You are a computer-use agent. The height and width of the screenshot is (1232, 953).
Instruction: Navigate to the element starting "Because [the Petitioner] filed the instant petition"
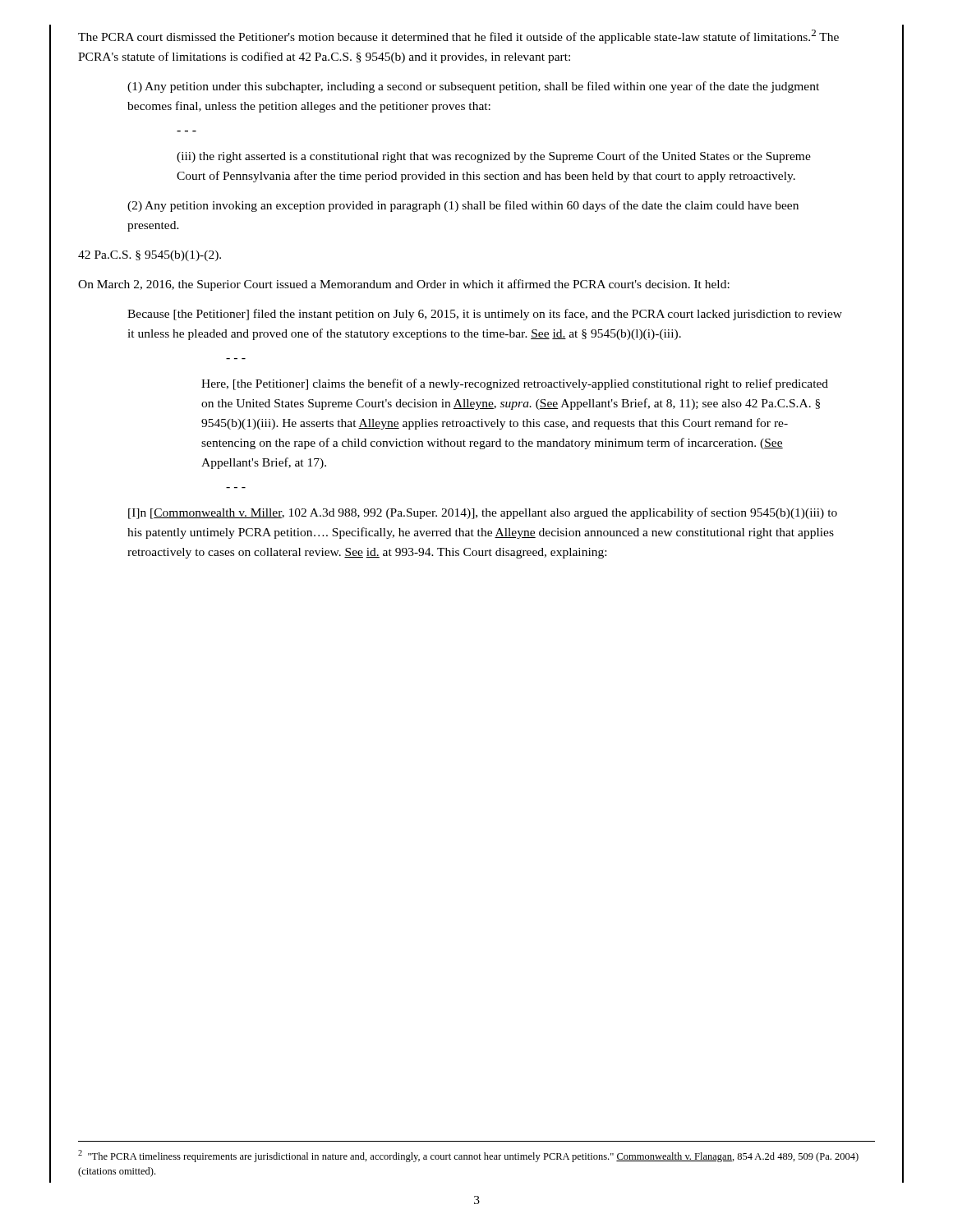click(x=485, y=323)
